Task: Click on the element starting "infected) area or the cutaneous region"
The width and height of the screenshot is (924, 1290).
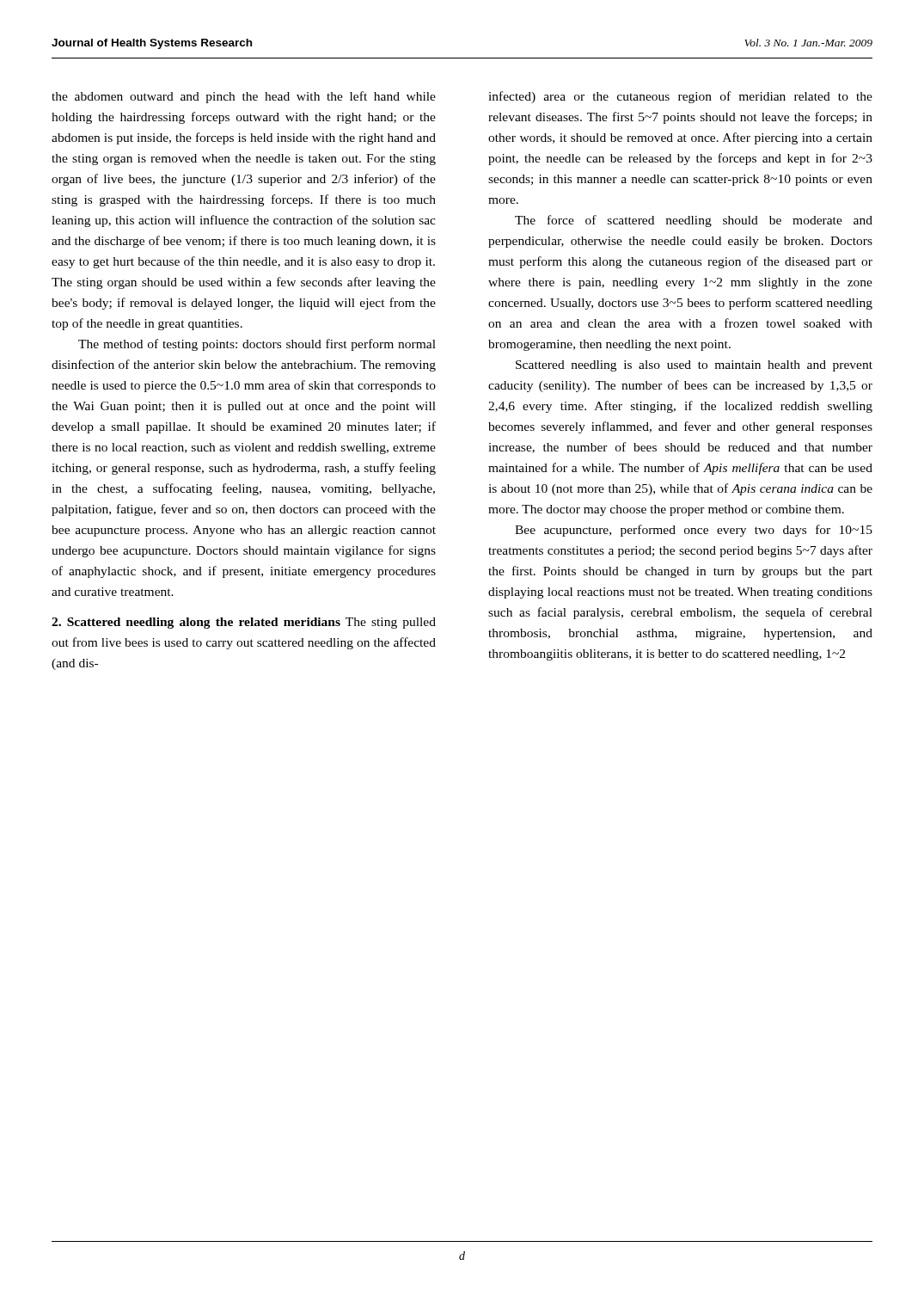Action: [x=680, y=148]
